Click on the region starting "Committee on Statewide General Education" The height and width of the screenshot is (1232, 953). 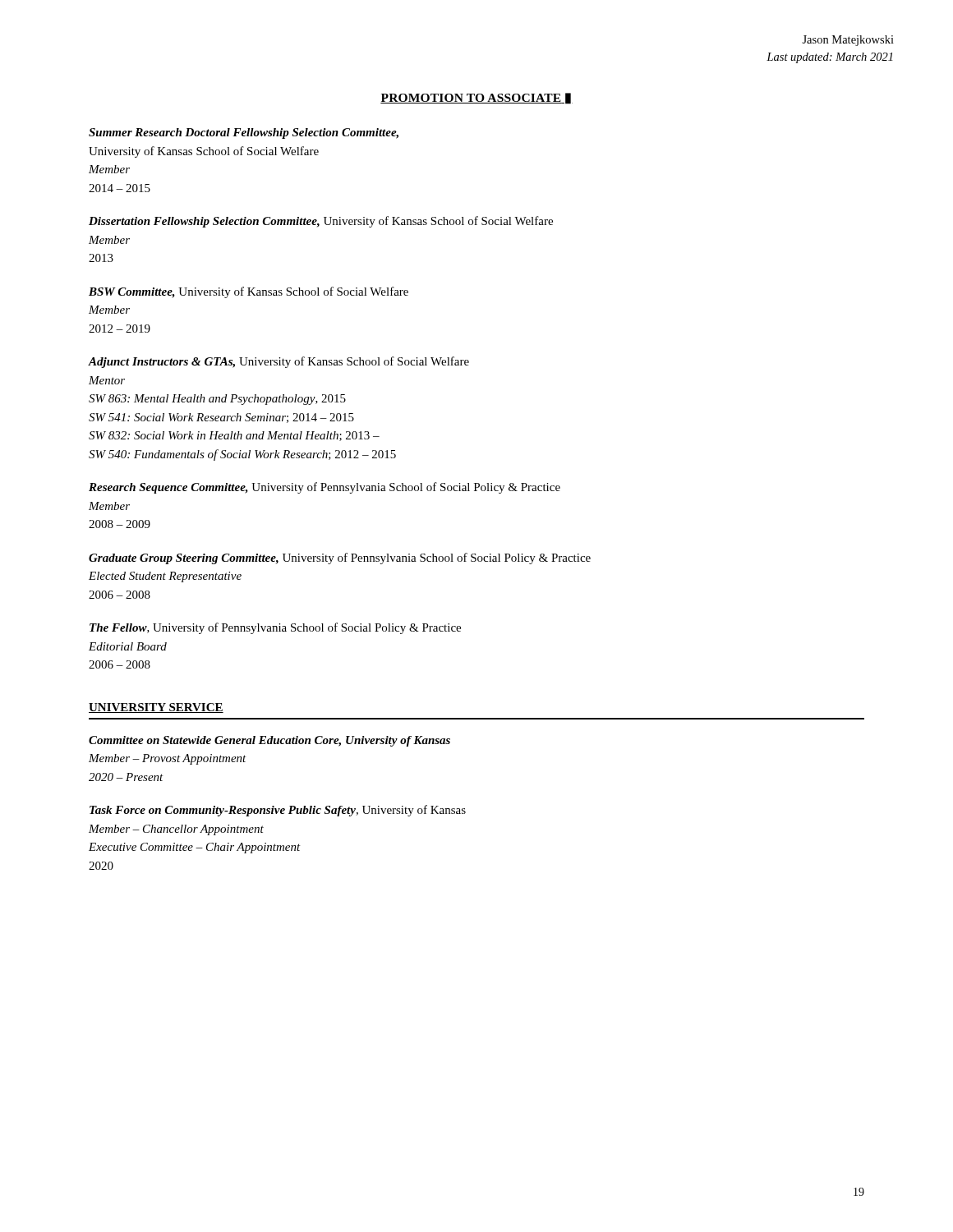pyautogui.click(x=269, y=741)
